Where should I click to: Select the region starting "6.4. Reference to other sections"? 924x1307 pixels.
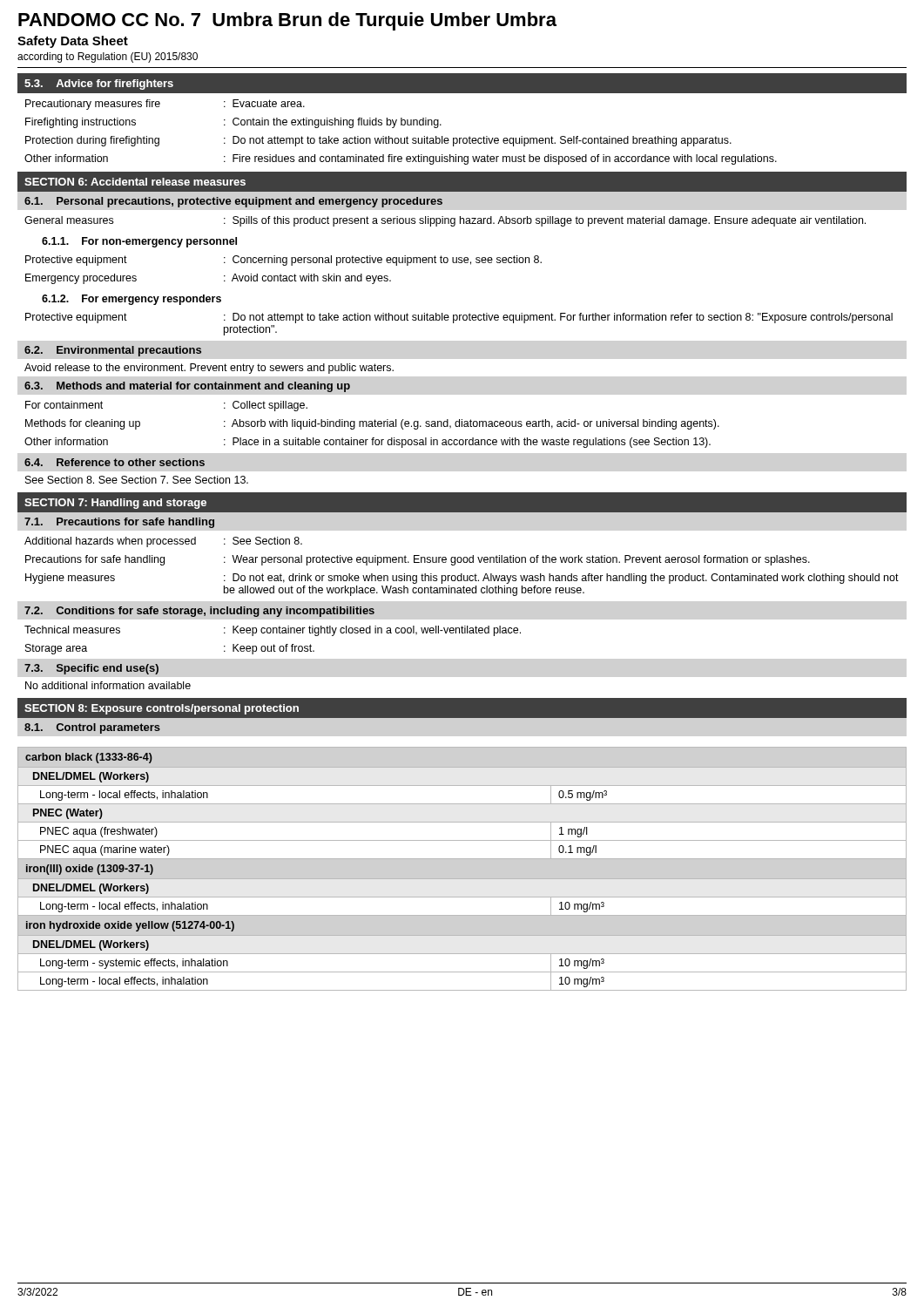pyautogui.click(x=115, y=462)
